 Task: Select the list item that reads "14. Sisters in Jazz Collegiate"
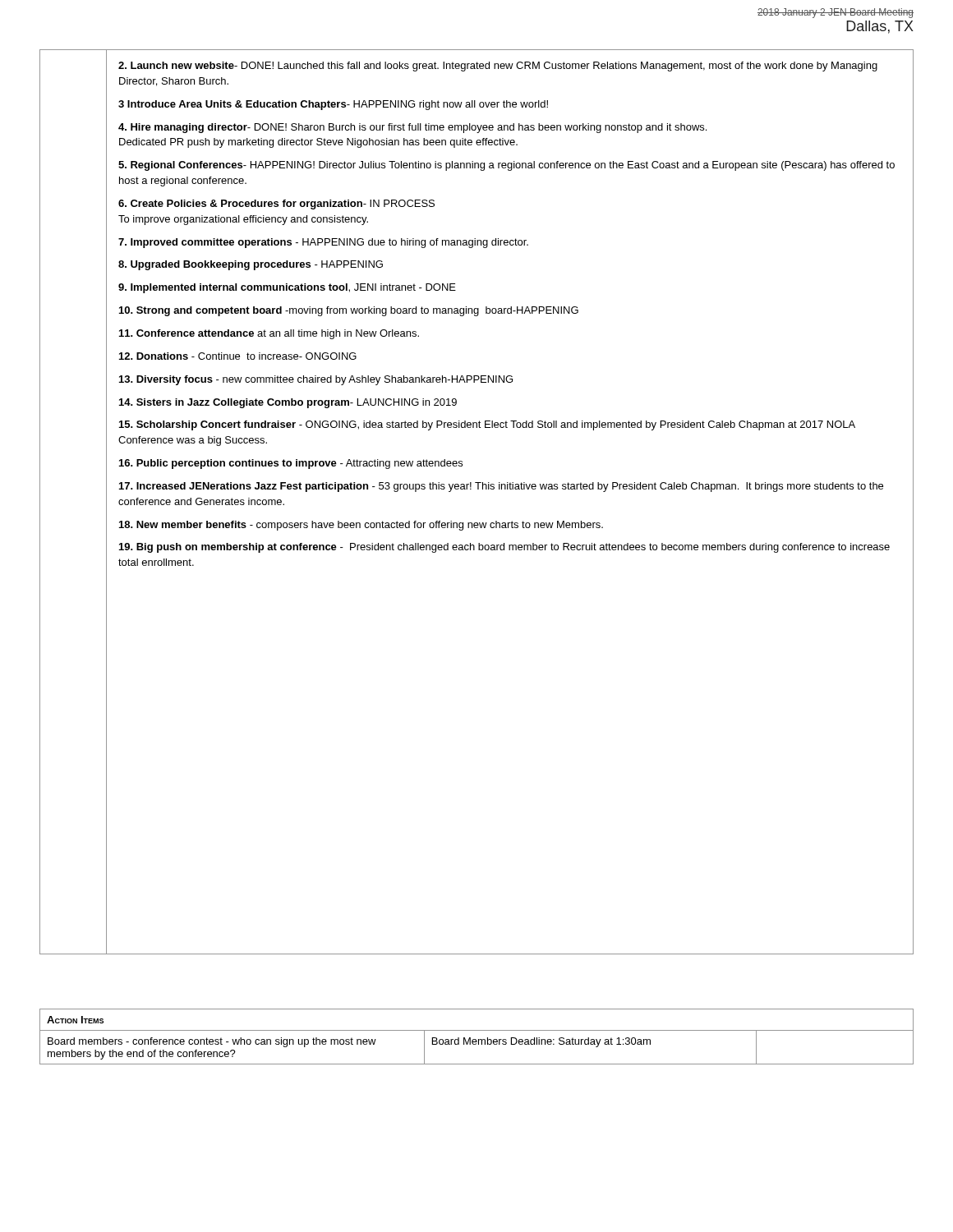click(288, 402)
